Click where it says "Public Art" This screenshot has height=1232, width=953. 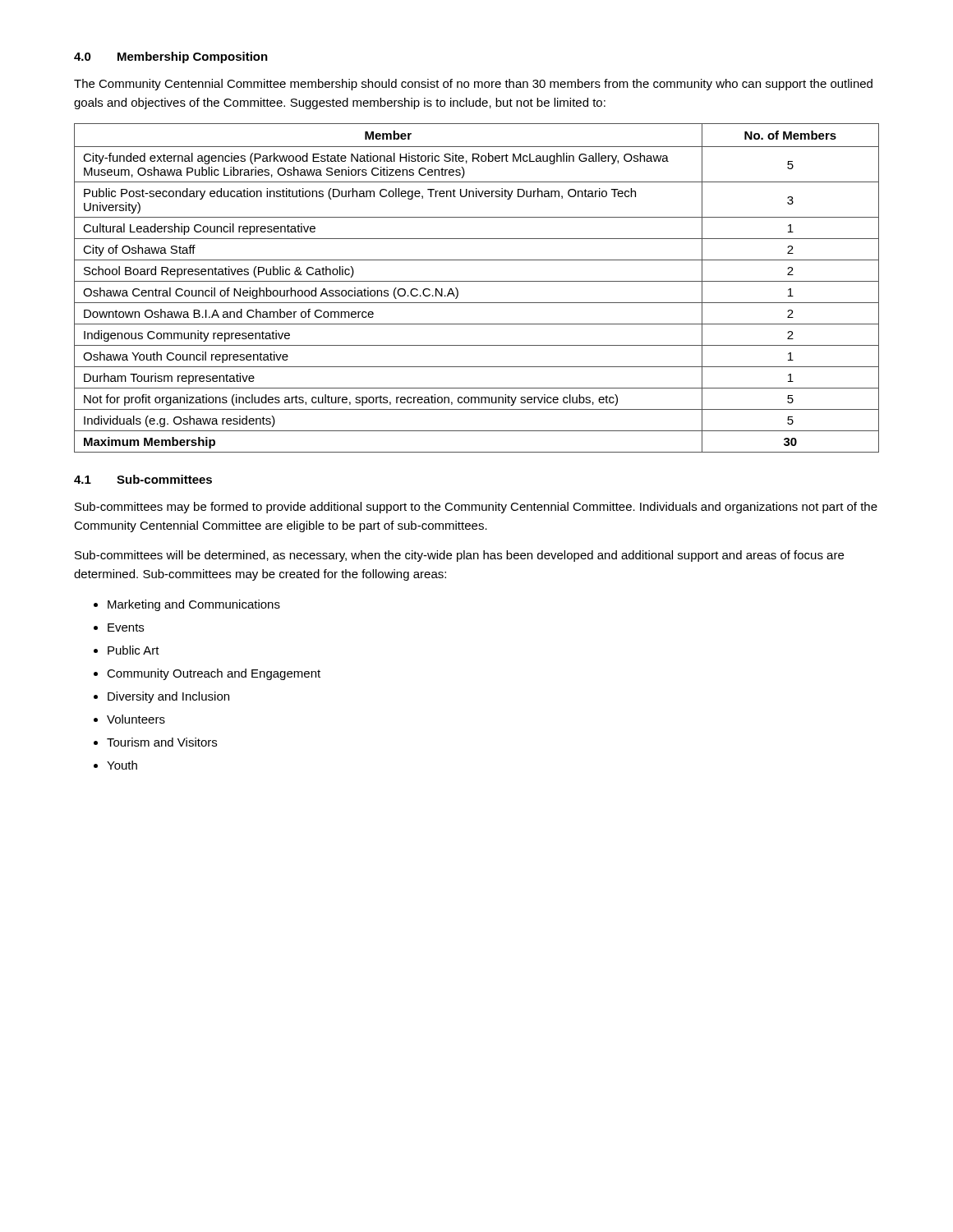click(133, 650)
